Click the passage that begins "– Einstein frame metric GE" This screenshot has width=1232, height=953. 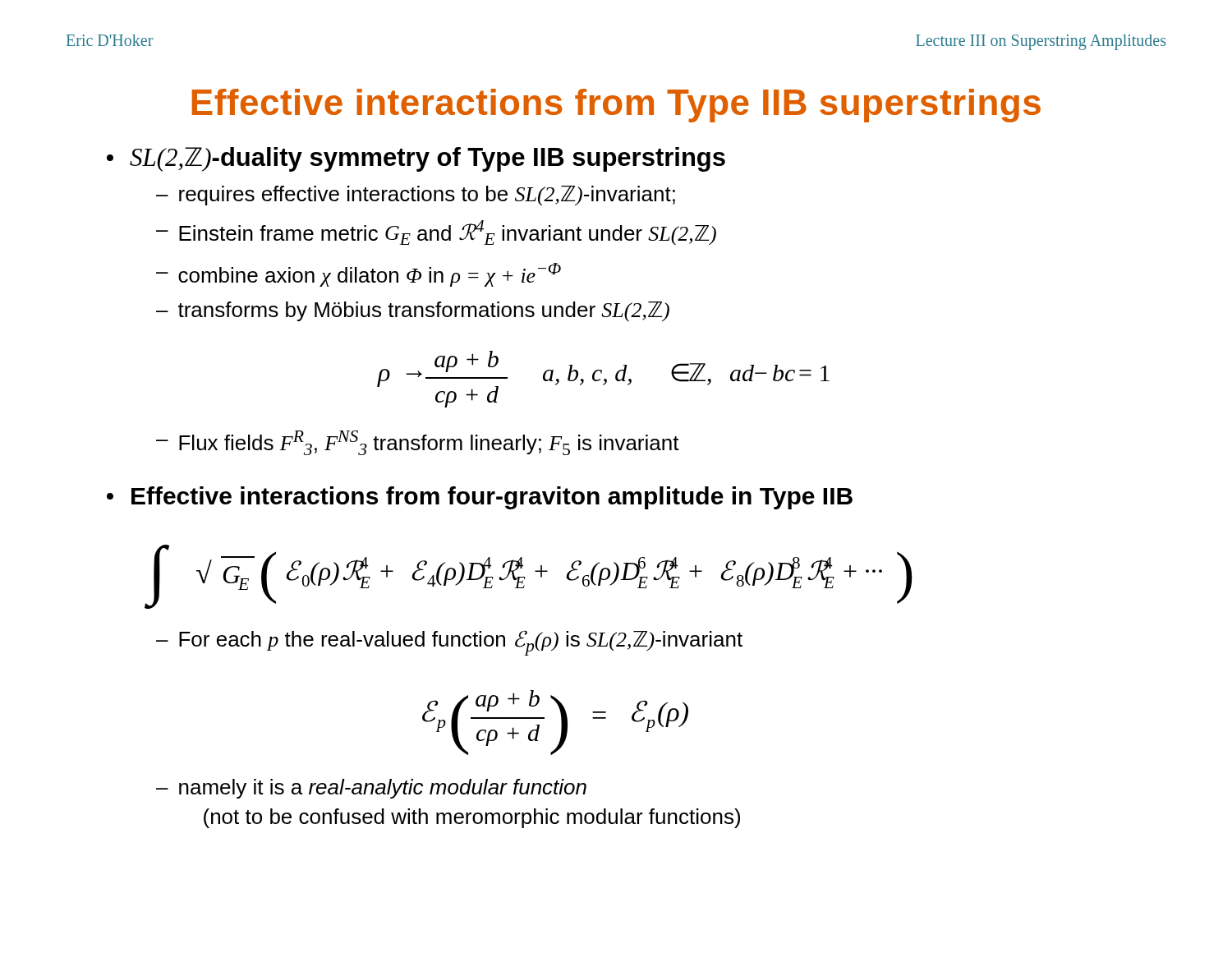coord(436,233)
